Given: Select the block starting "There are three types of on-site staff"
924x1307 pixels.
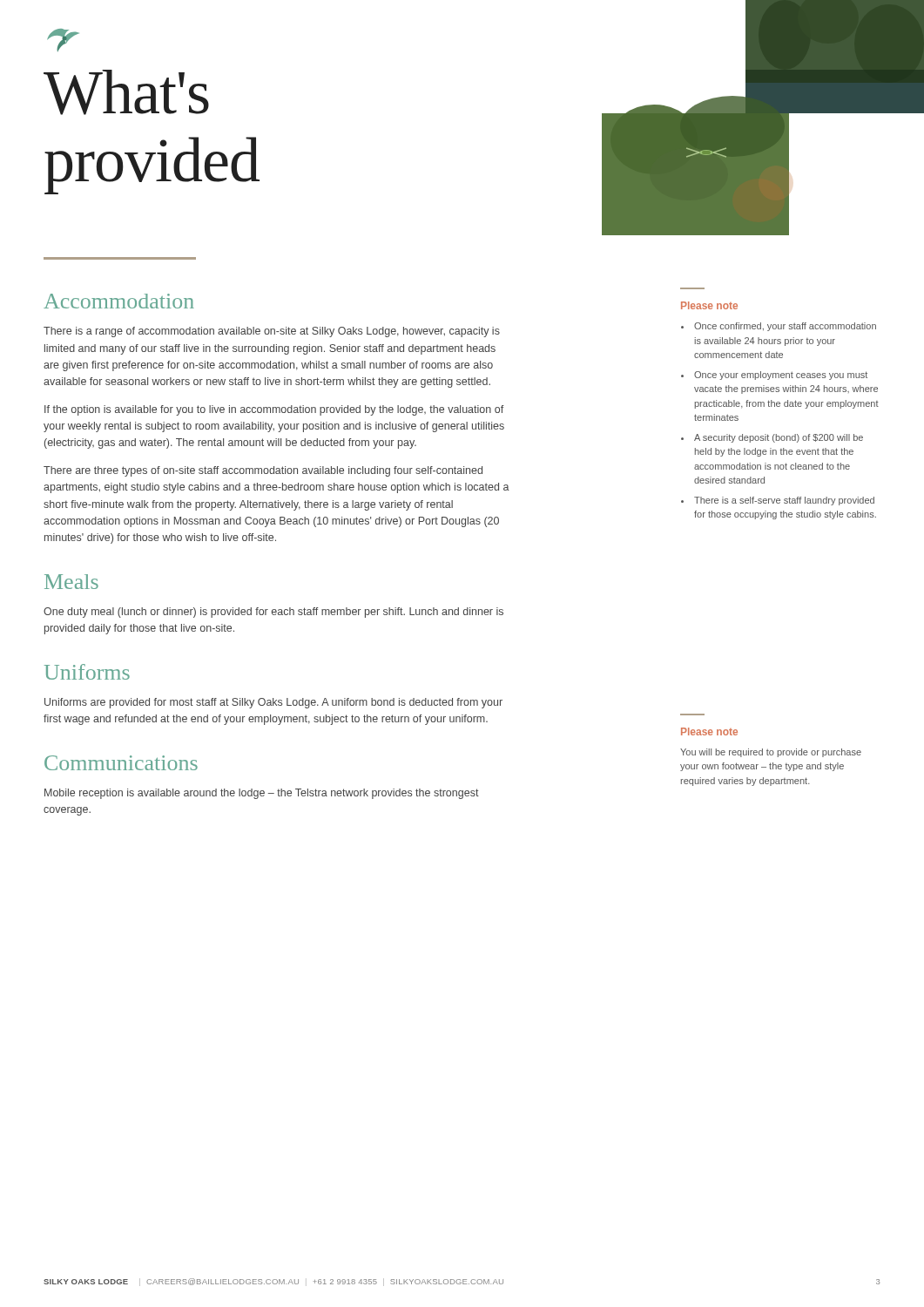Looking at the screenshot, I should click(276, 504).
